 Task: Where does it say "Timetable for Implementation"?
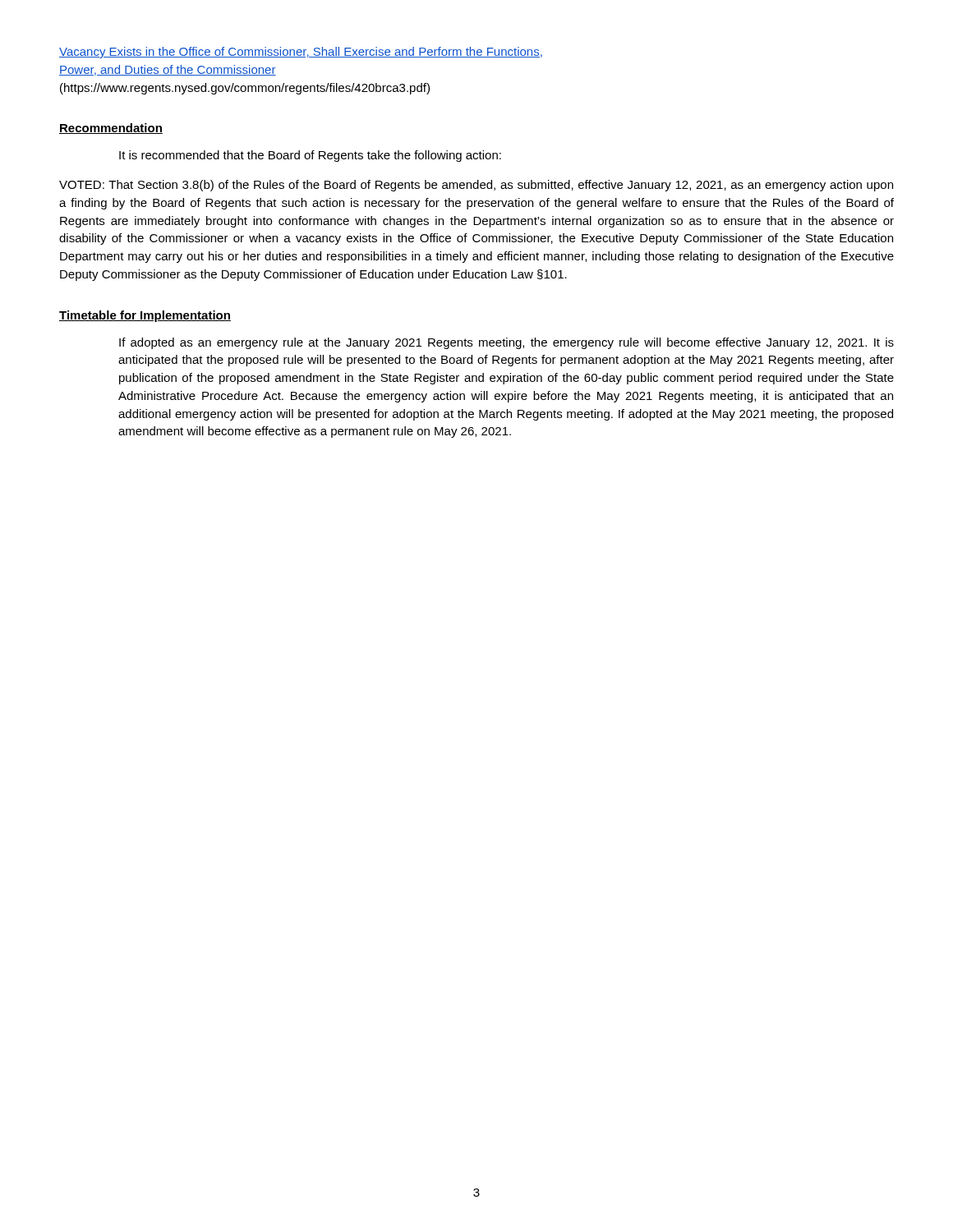point(145,315)
